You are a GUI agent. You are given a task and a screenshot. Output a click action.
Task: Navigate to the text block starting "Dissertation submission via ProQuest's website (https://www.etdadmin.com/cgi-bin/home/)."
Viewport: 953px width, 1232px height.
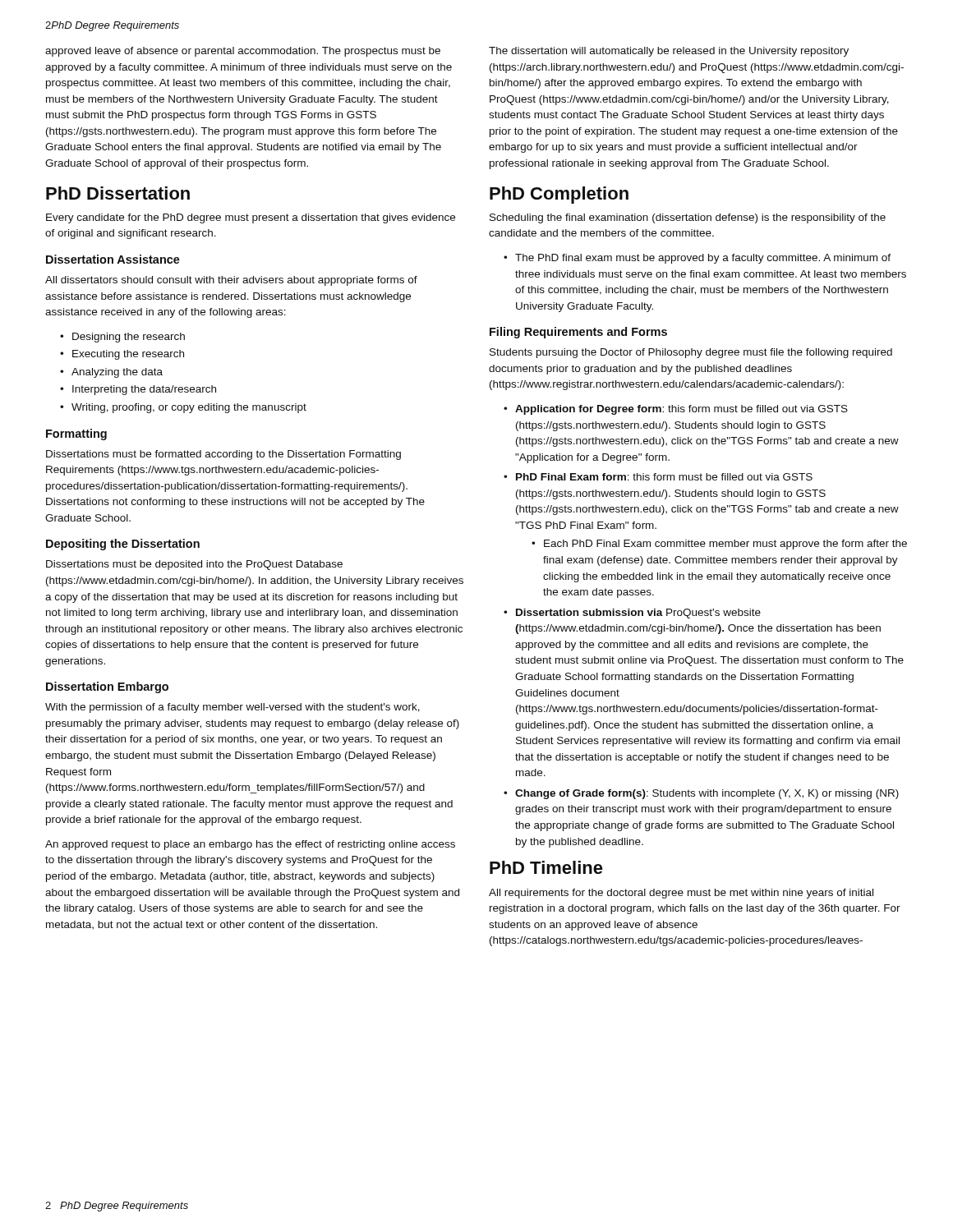coord(638,614)
